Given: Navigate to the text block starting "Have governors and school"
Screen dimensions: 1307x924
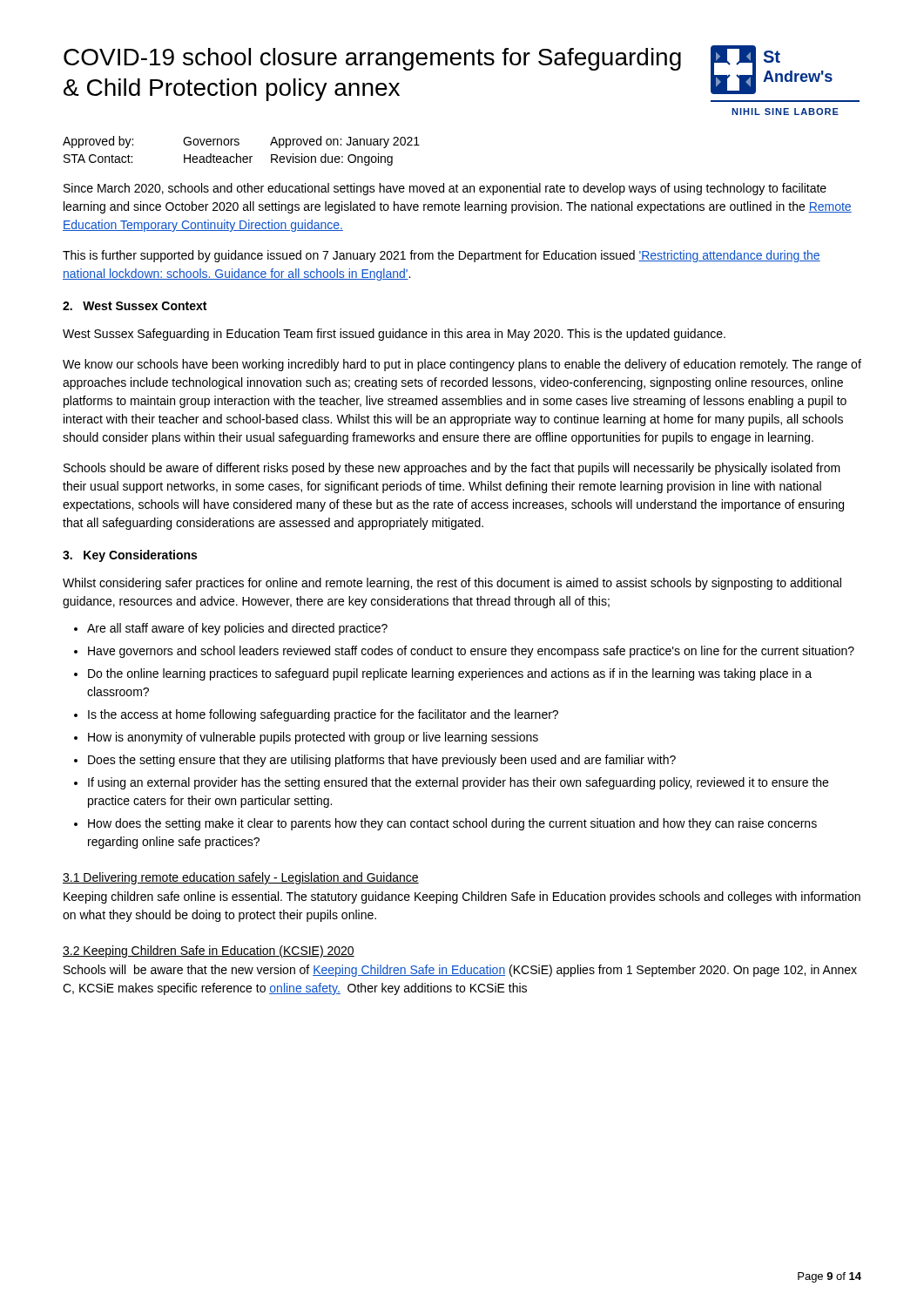Looking at the screenshot, I should pos(471,651).
